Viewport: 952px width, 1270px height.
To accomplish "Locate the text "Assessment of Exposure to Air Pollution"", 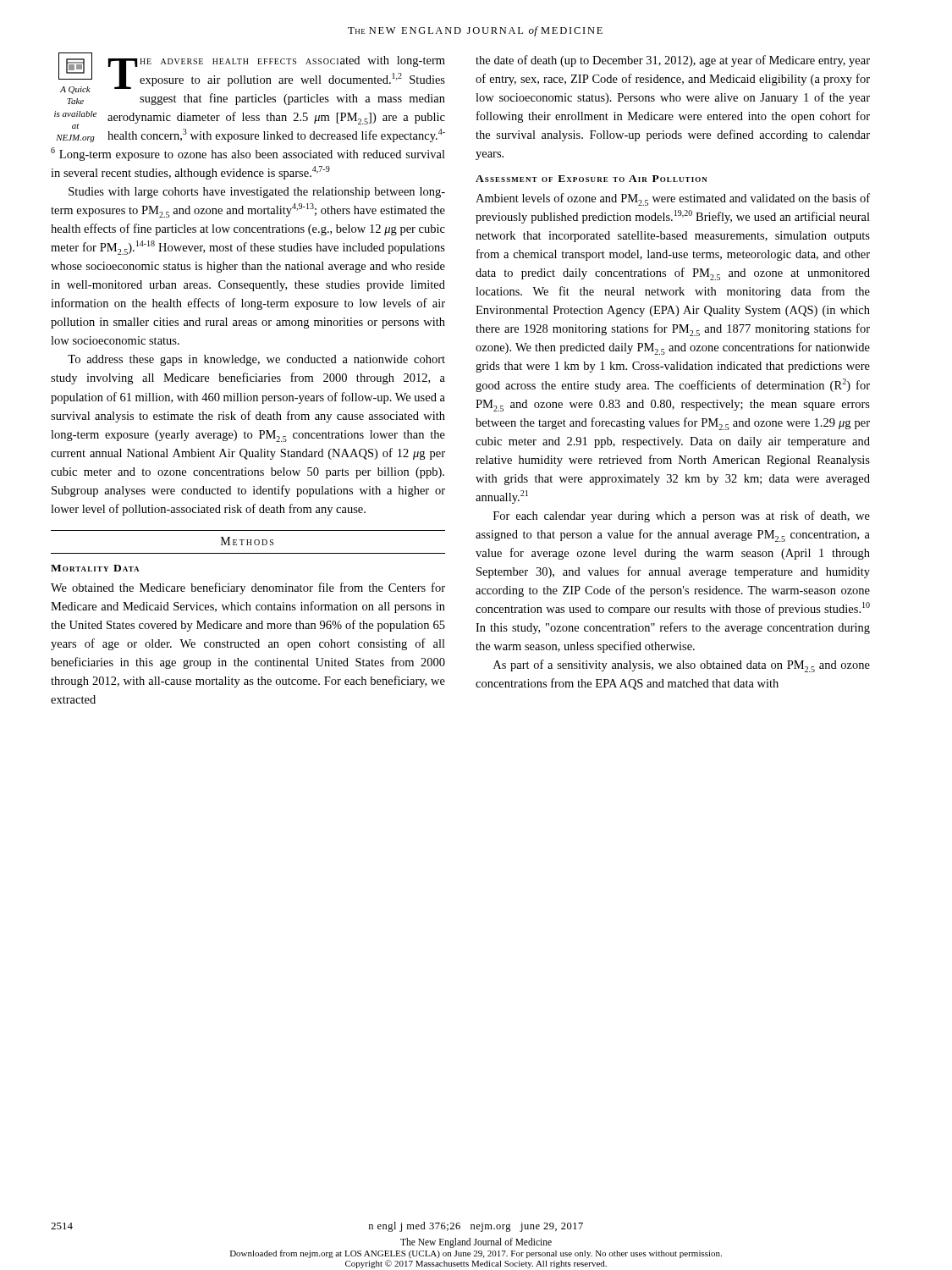I will [592, 178].
